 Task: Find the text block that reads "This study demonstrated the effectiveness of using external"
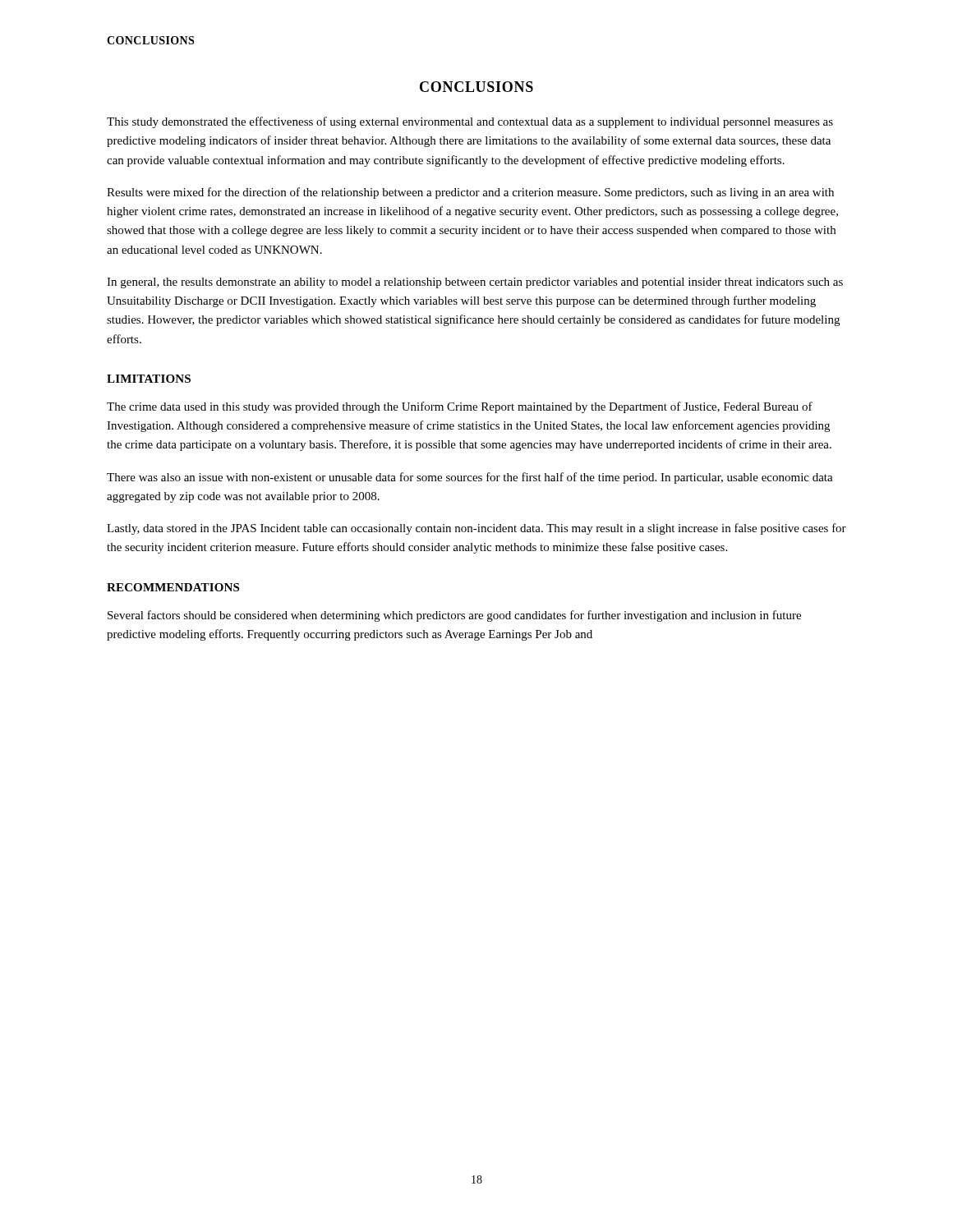tap(470, 141)
